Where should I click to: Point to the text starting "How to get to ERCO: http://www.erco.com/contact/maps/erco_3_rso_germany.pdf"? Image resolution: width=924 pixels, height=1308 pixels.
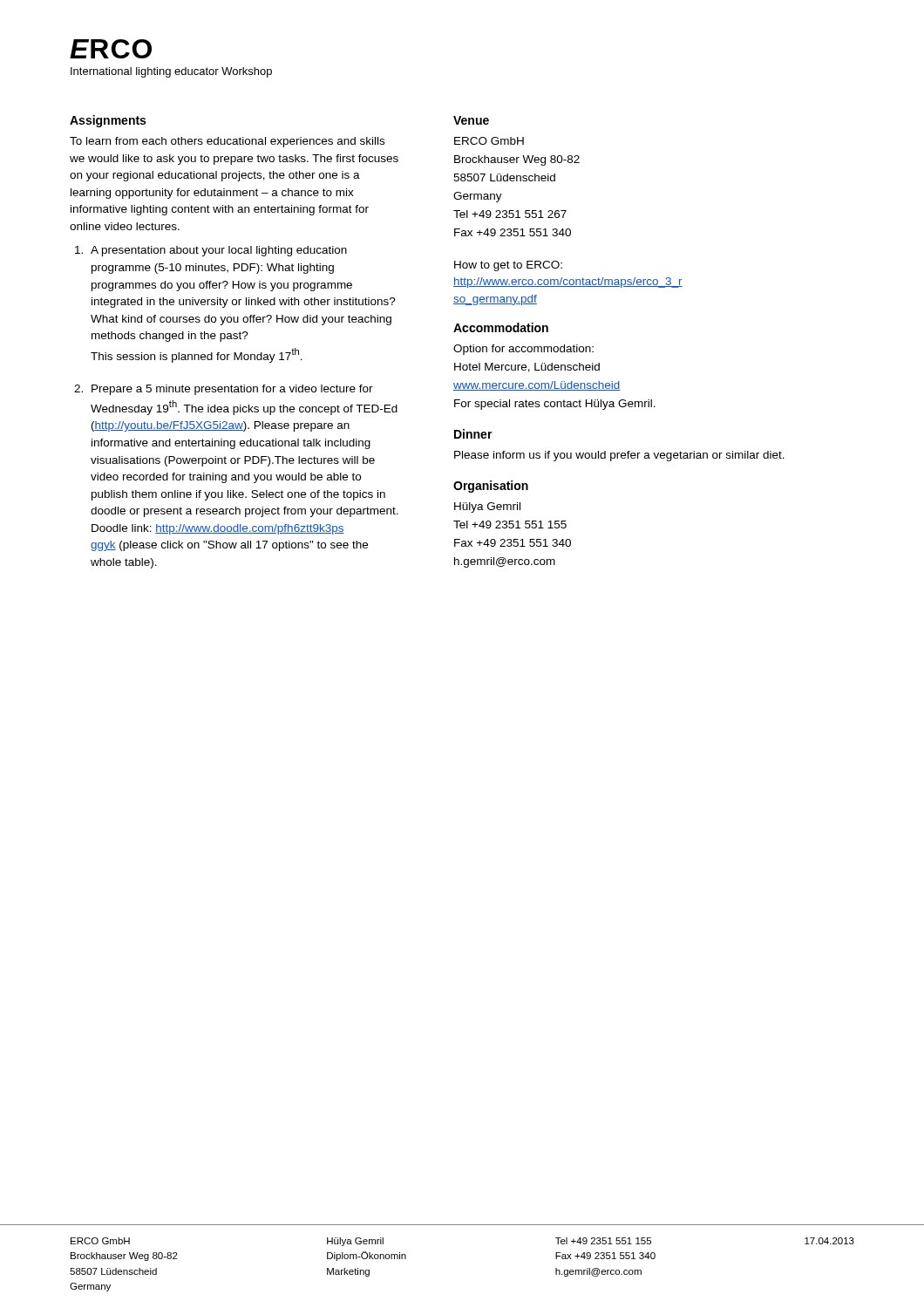[568, 281]
